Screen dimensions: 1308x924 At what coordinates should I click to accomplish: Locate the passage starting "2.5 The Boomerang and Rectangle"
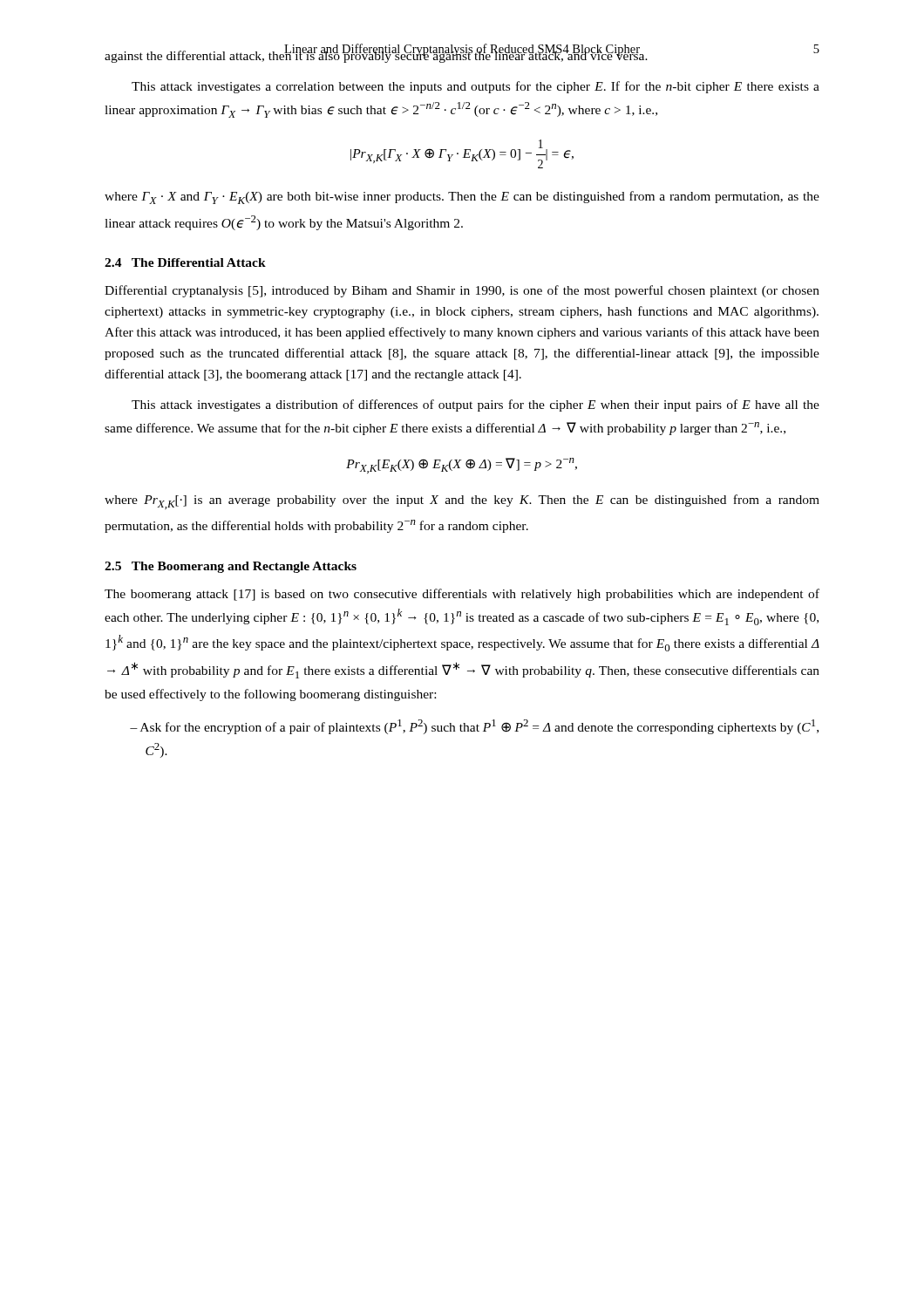click(x=231, y=566)
